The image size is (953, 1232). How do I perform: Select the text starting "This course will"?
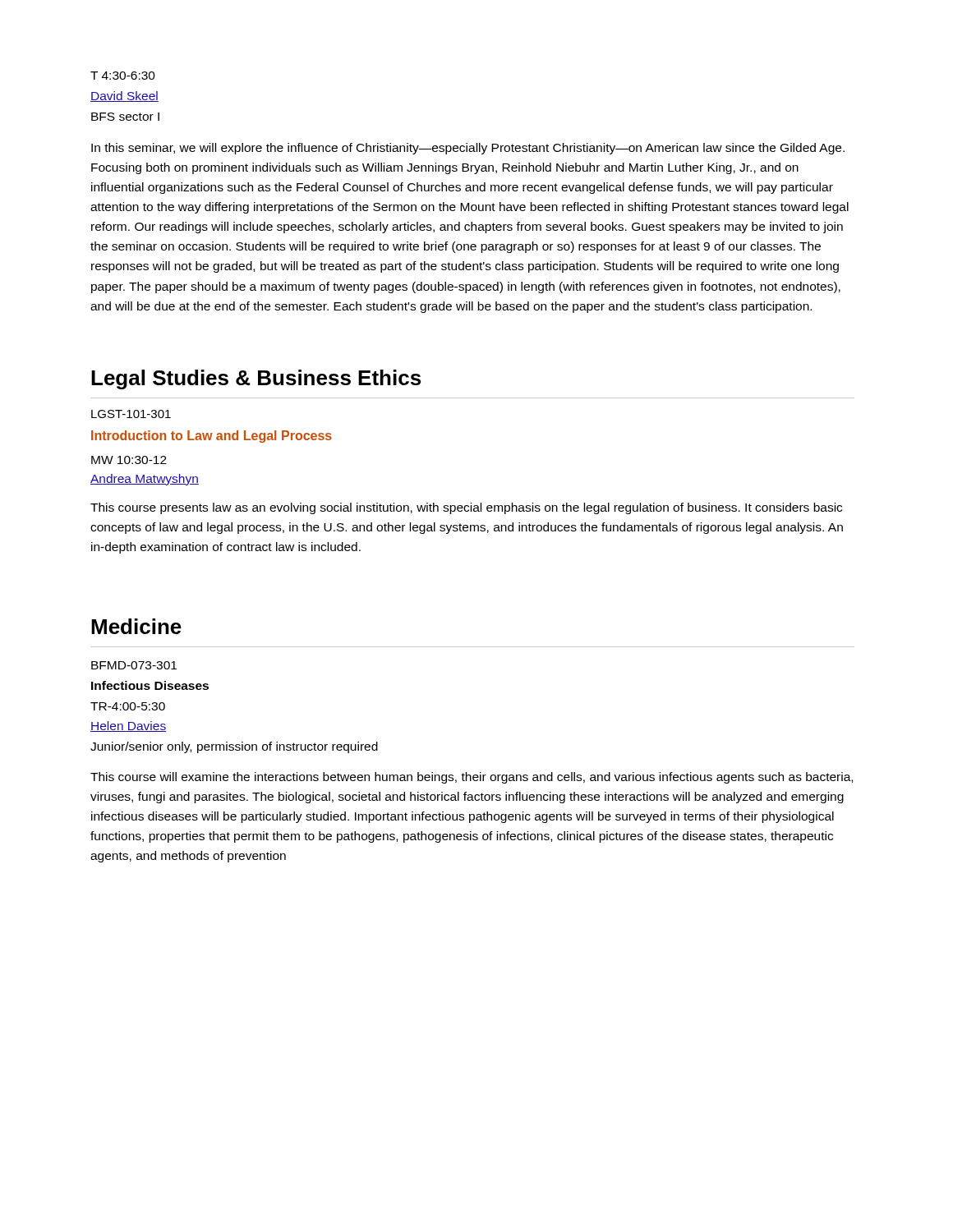click(472, 816)
